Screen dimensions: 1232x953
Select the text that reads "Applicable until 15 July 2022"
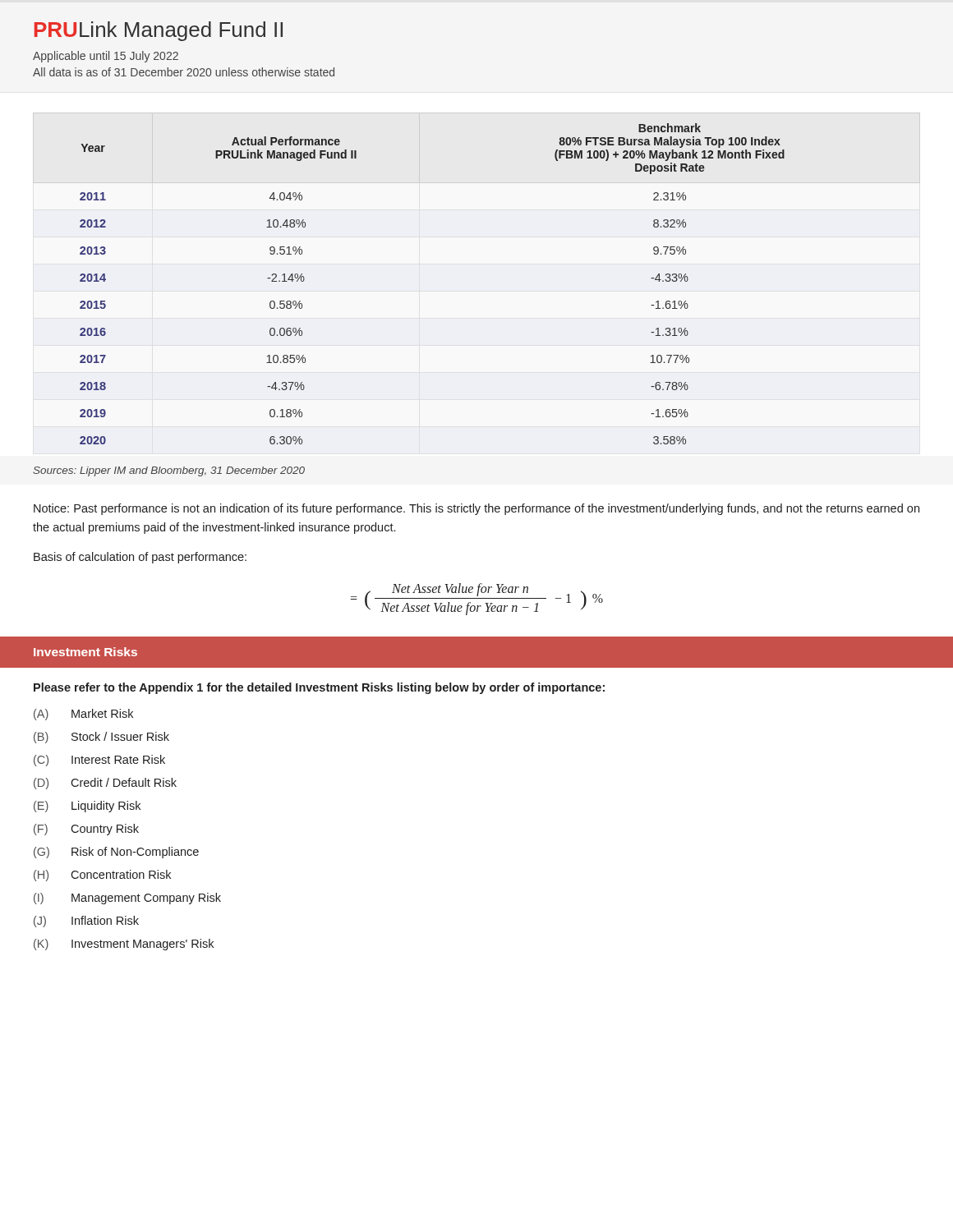coord(106,56)
